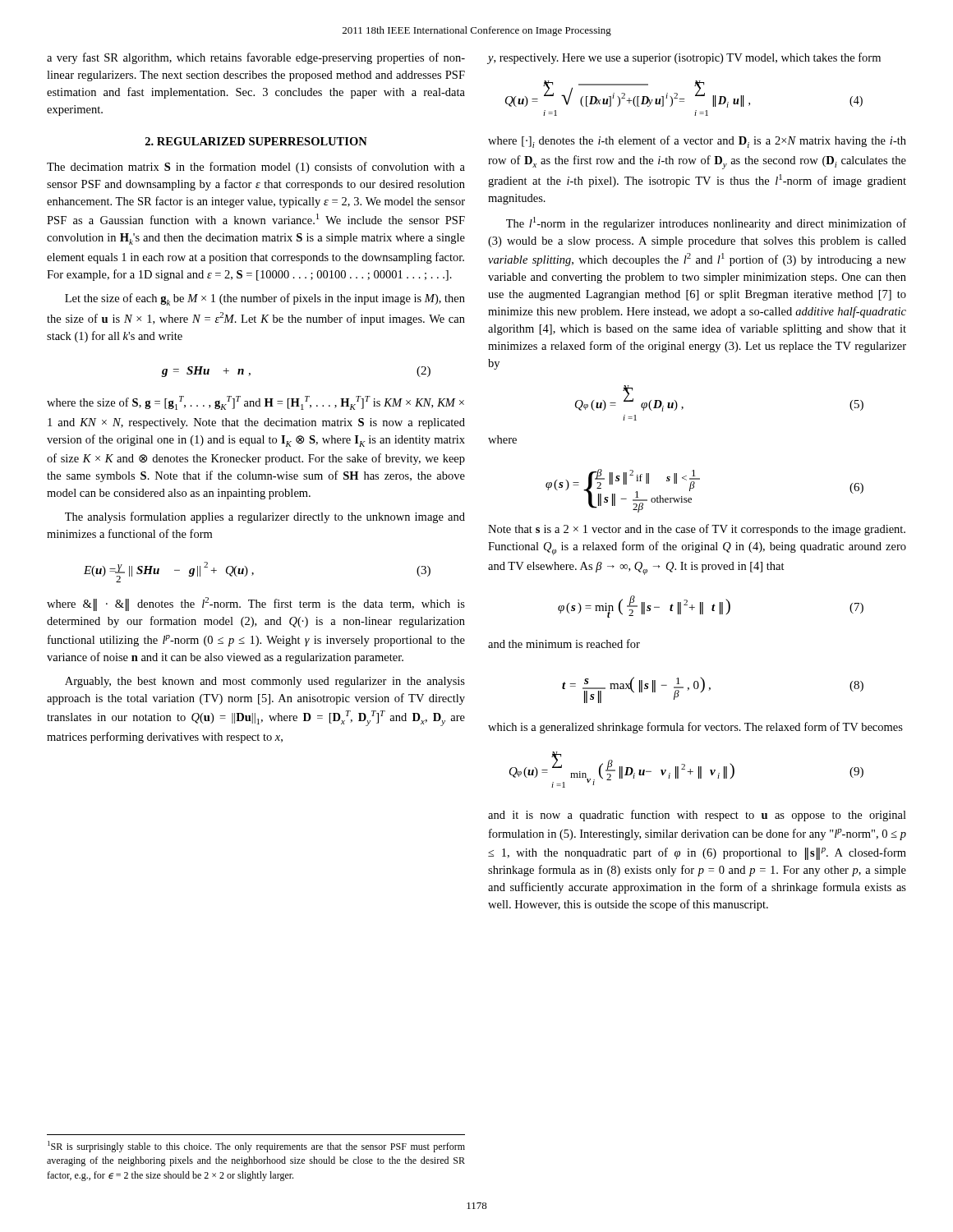The image size is (953, 1232).
Task: Select the formula that says "φ ( s ) = min"
Action: (697, 606)
